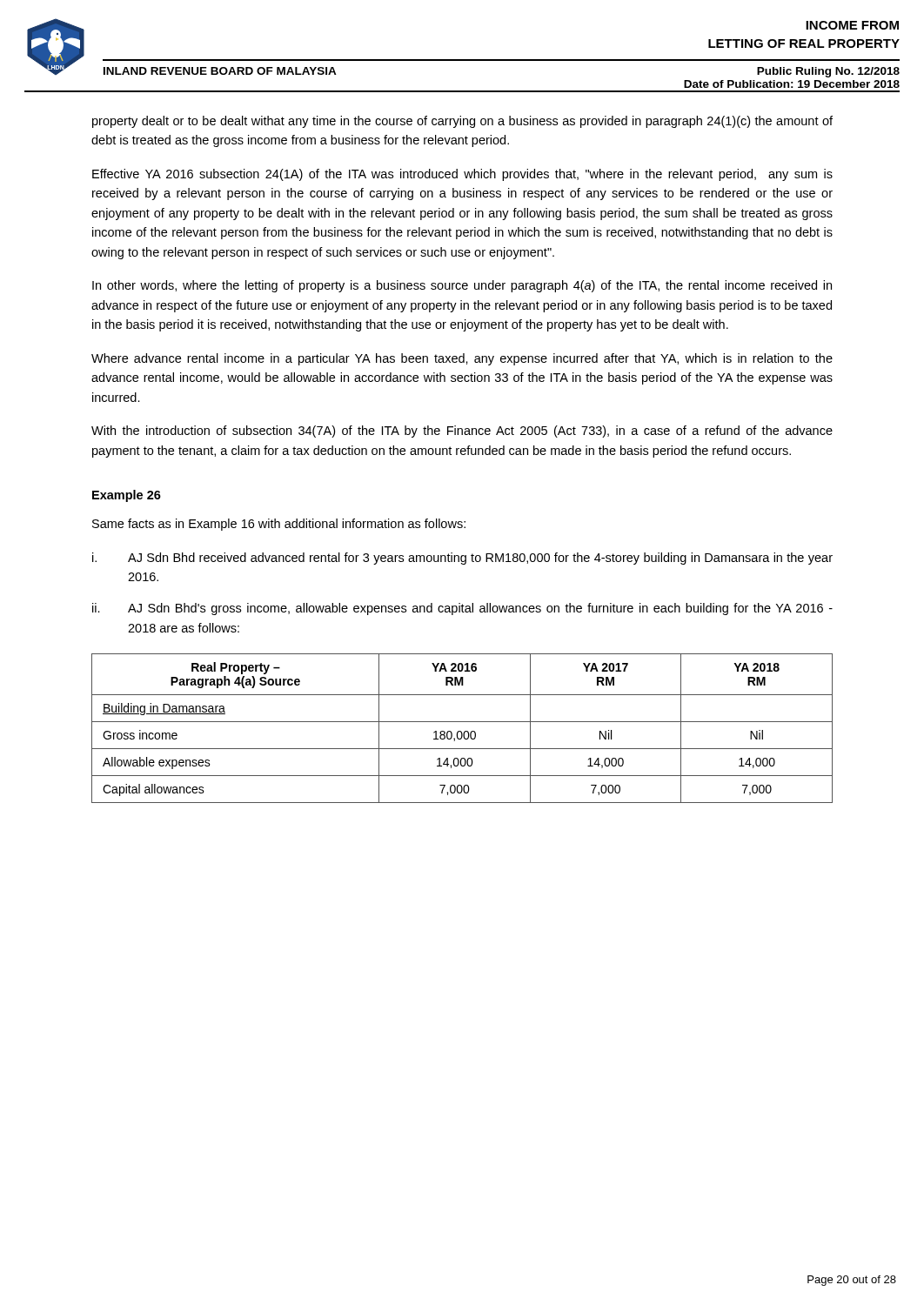Click on the region starting "Example 26"

[126, 495]
